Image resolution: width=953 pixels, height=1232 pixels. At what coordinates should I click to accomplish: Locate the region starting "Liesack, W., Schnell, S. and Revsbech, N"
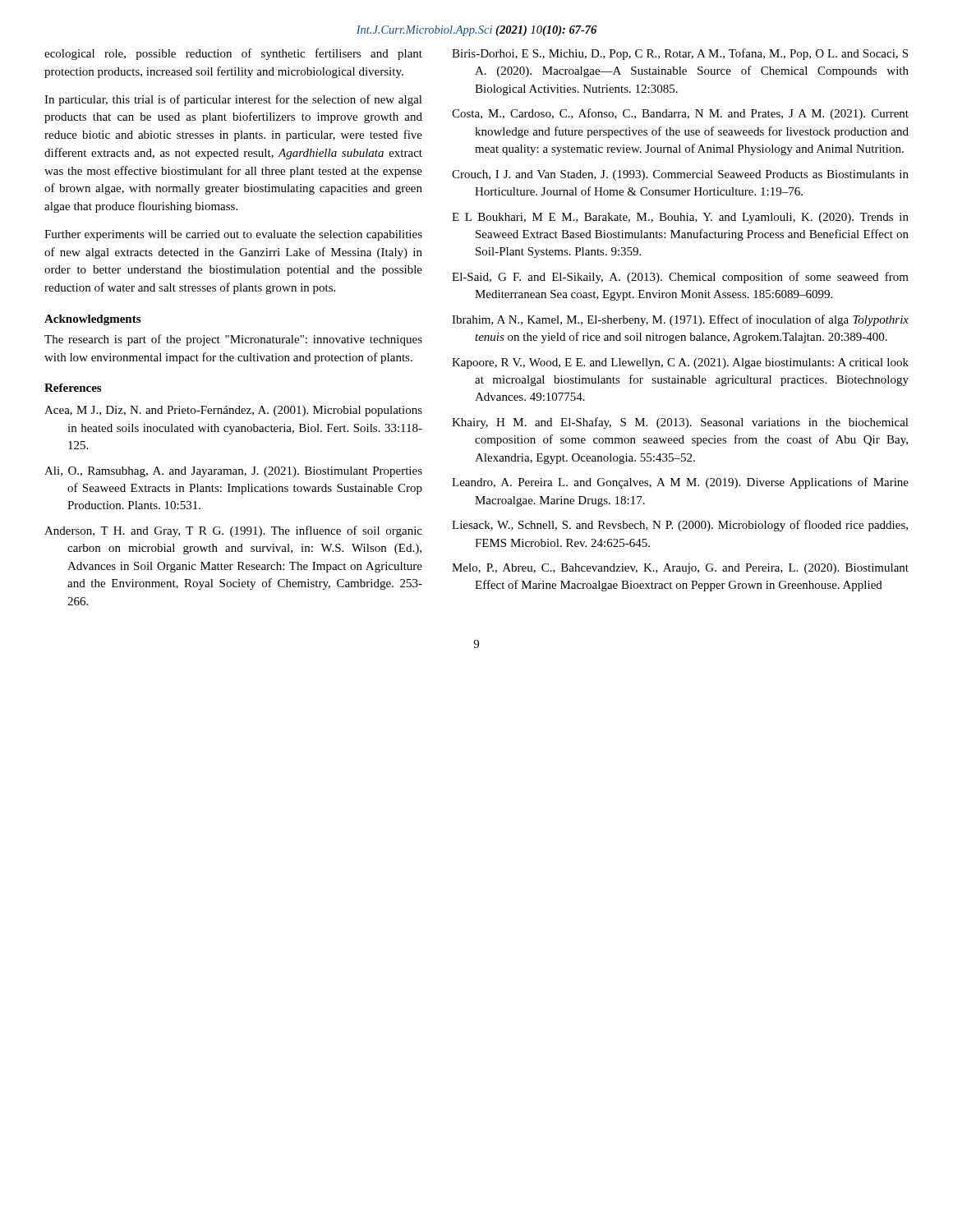pos(680,534)
